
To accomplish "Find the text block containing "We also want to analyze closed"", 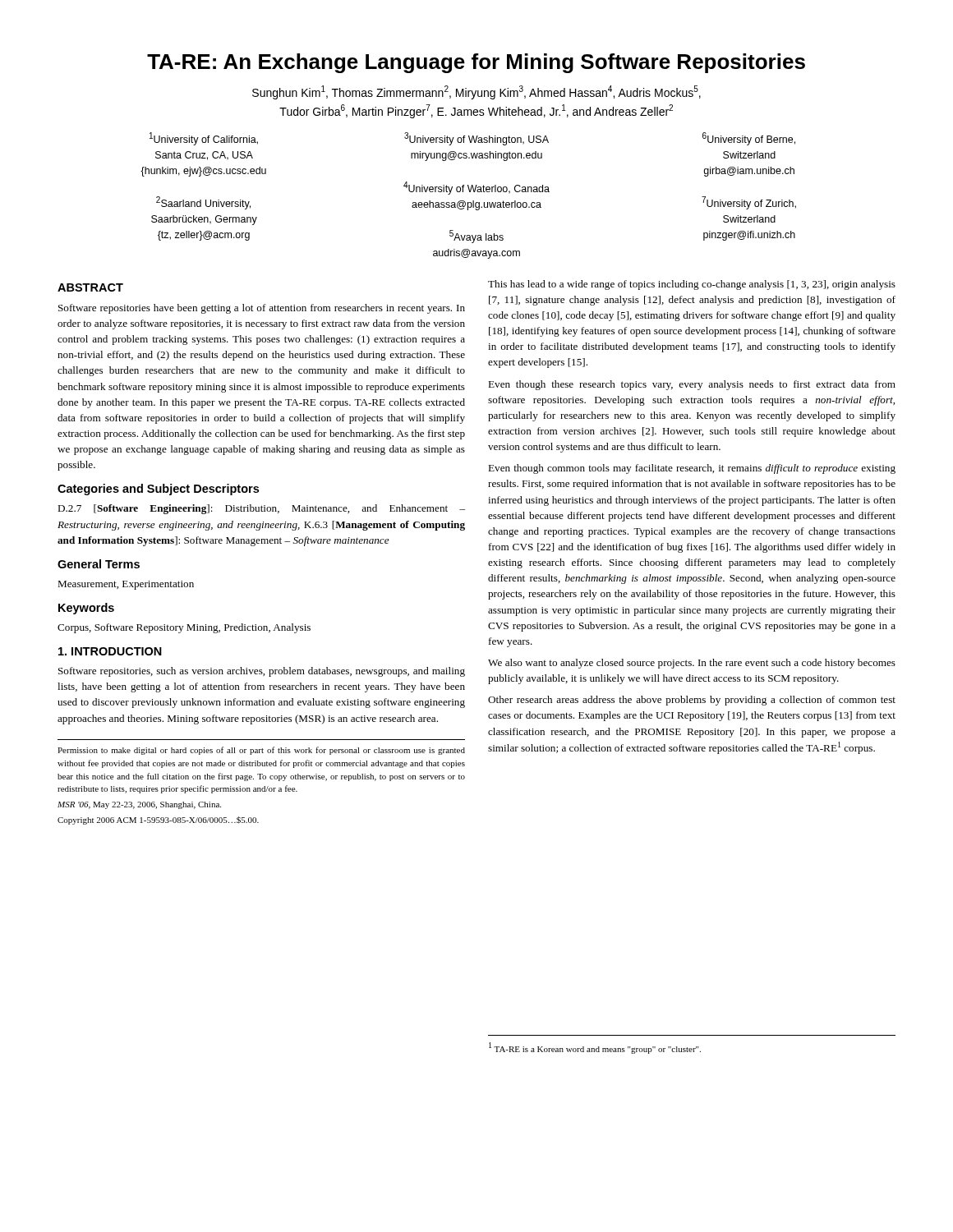I will coord(692,670).
